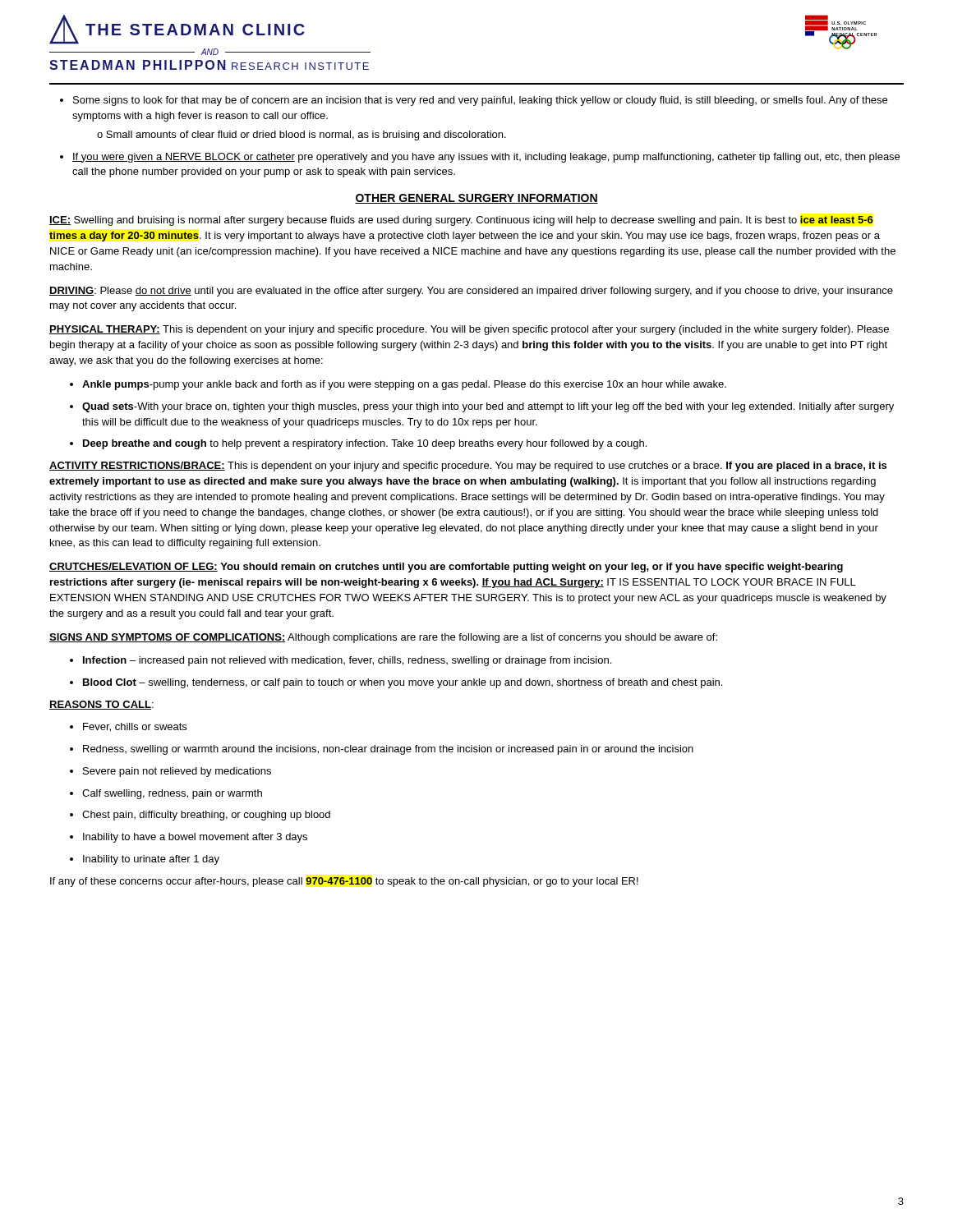The image size is (953, 1232).
Task: Select the list item with the text "Ankle pumps-pump your ankle back and"
Action: point(476,385)
